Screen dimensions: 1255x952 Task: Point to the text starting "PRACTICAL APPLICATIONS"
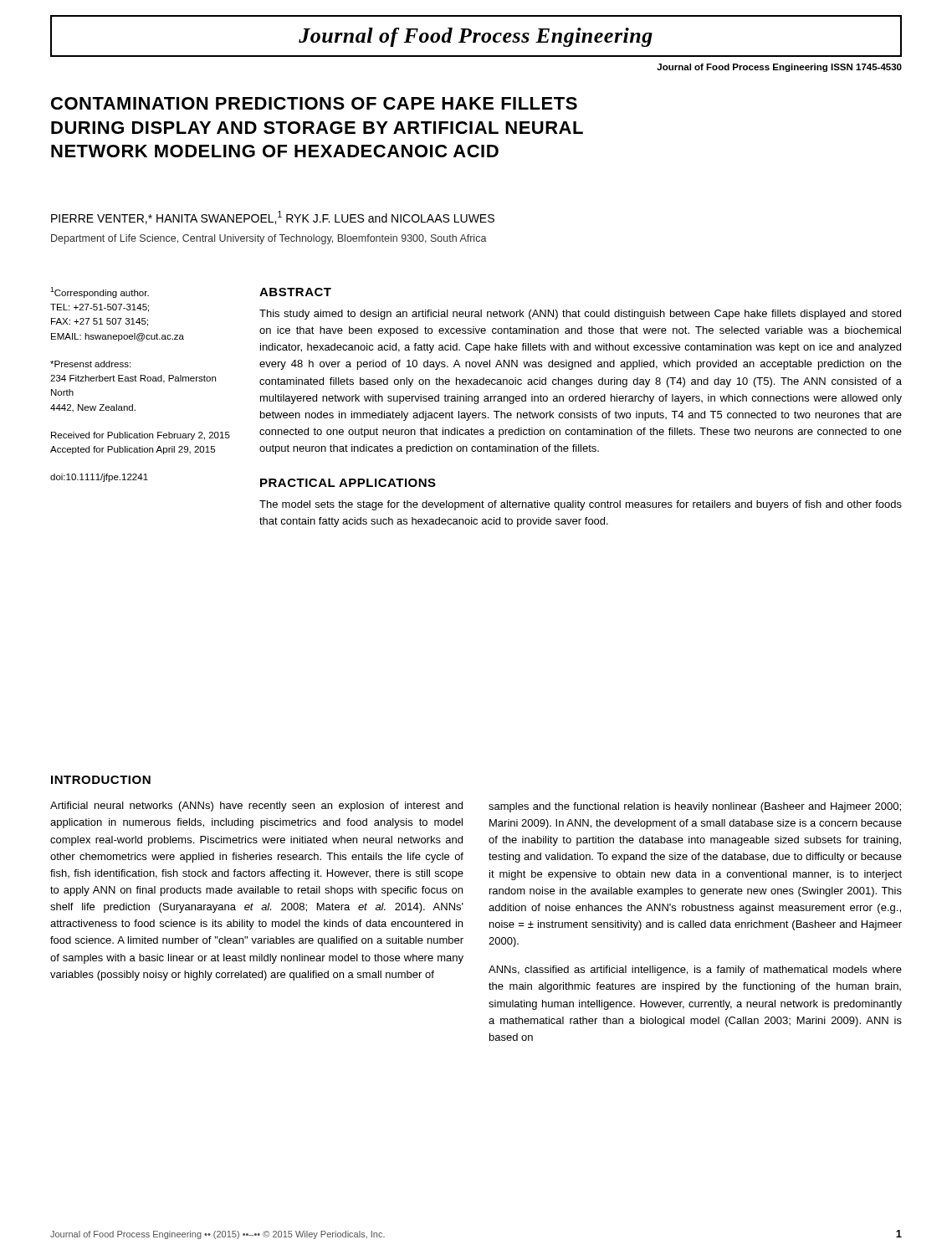point(348,483)
